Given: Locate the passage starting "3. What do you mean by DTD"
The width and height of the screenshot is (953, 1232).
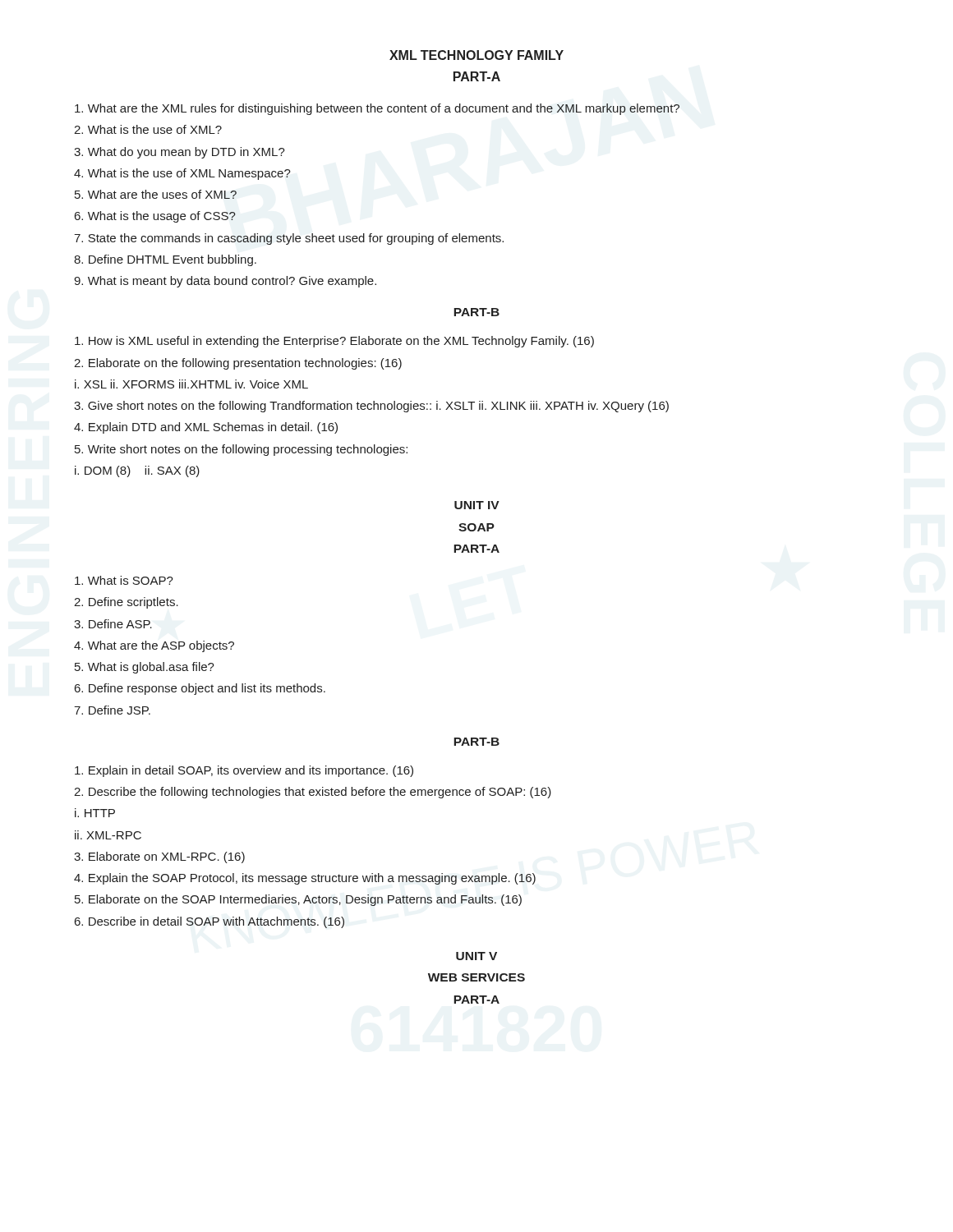Looking at the screenshot, I should [179, 151].
